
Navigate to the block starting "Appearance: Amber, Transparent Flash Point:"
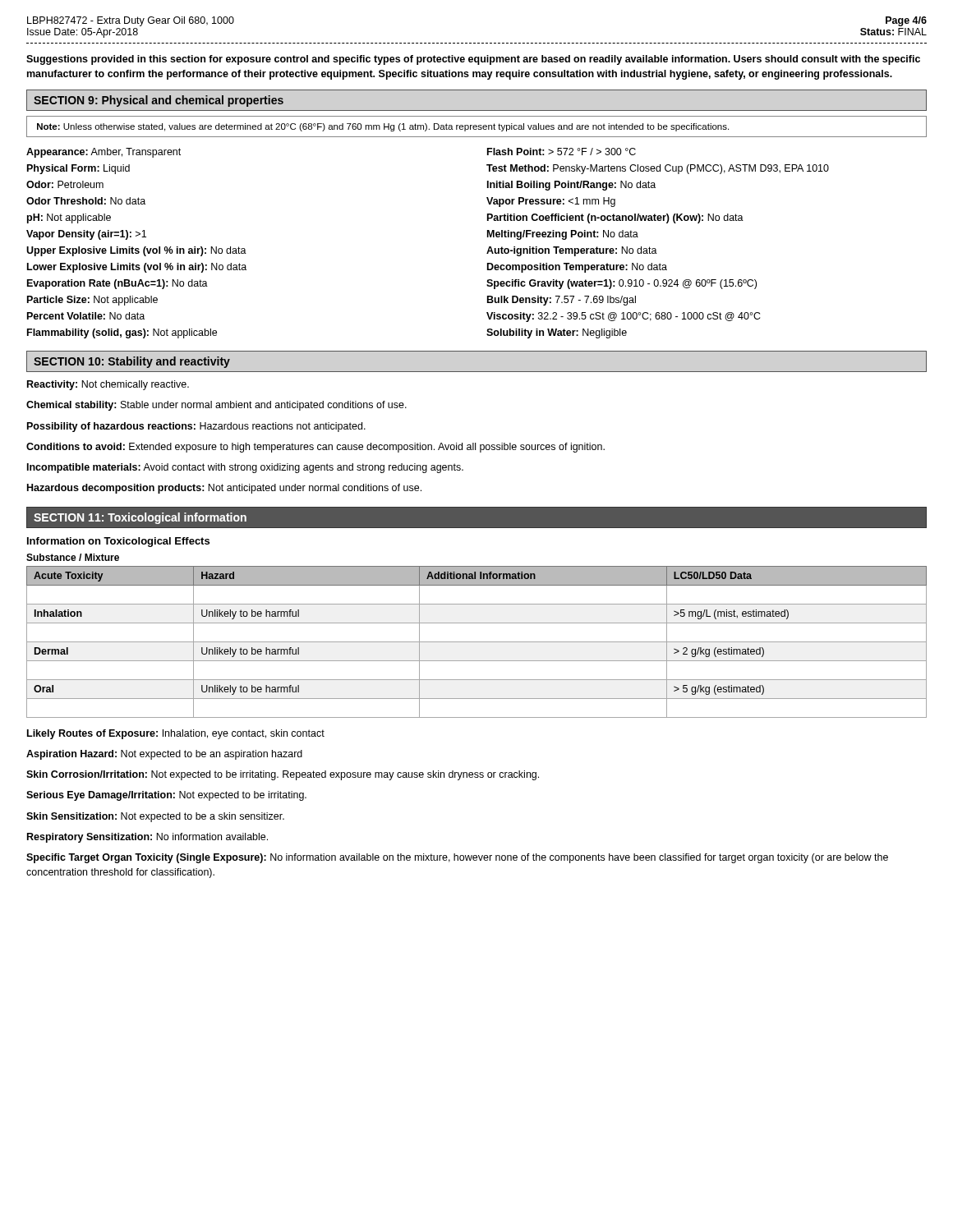(98, 152)
